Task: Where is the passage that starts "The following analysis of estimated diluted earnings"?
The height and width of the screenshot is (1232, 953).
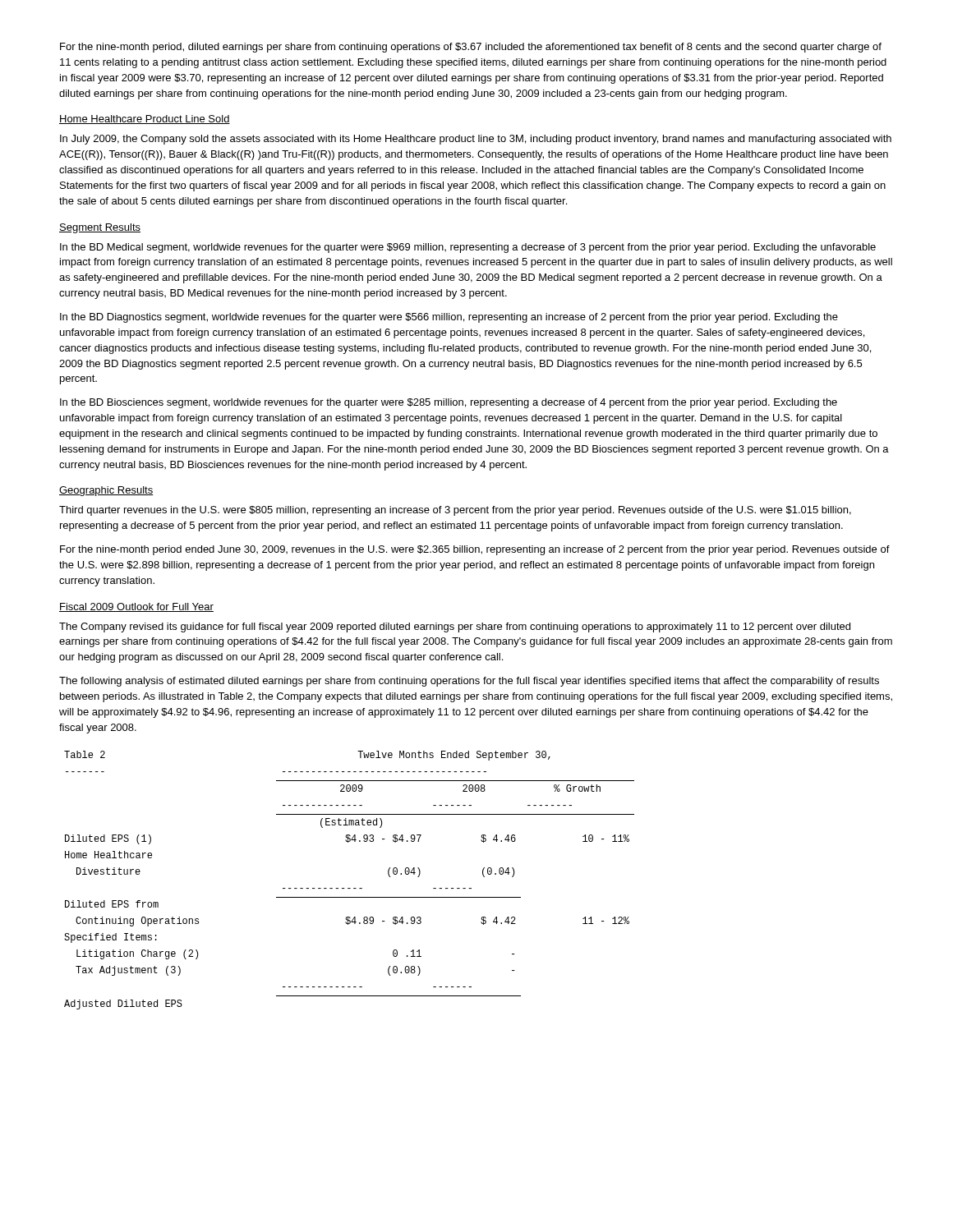Action: point(476,705)
